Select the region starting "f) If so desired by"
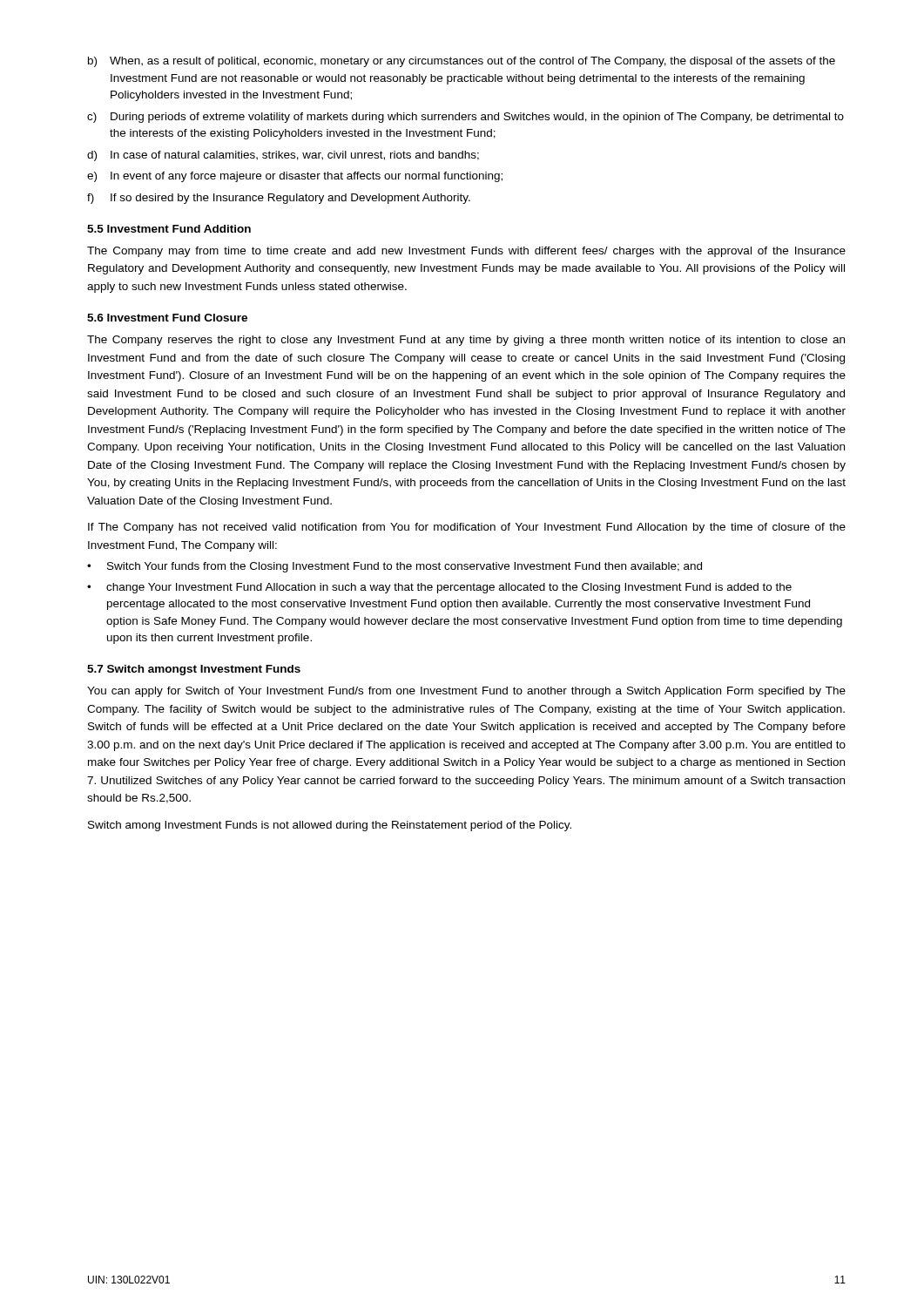This screenshot has height=1307, width=924. pos(466,198)
